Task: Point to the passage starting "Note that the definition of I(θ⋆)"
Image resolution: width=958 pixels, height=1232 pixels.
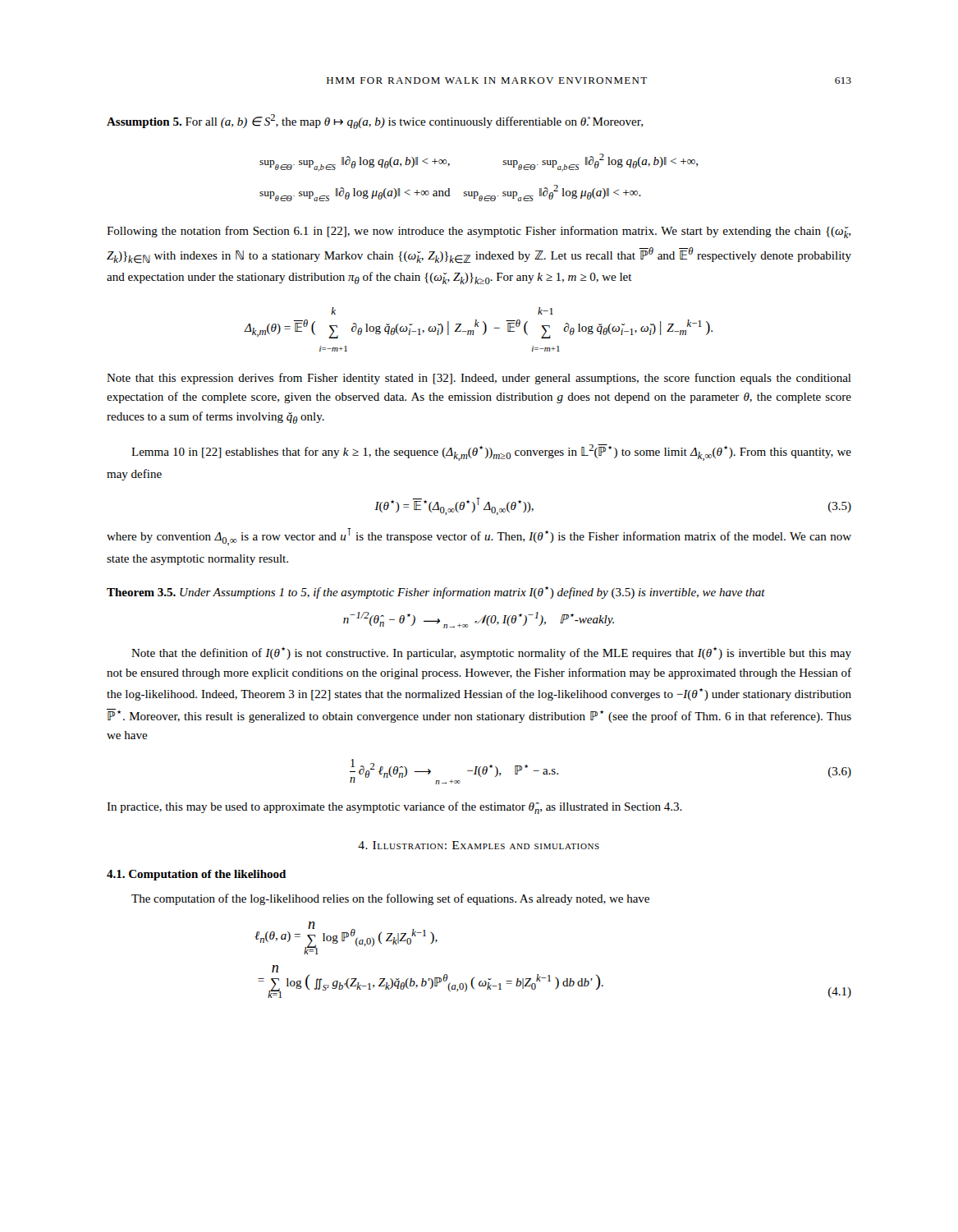Action: click(479, 693)
